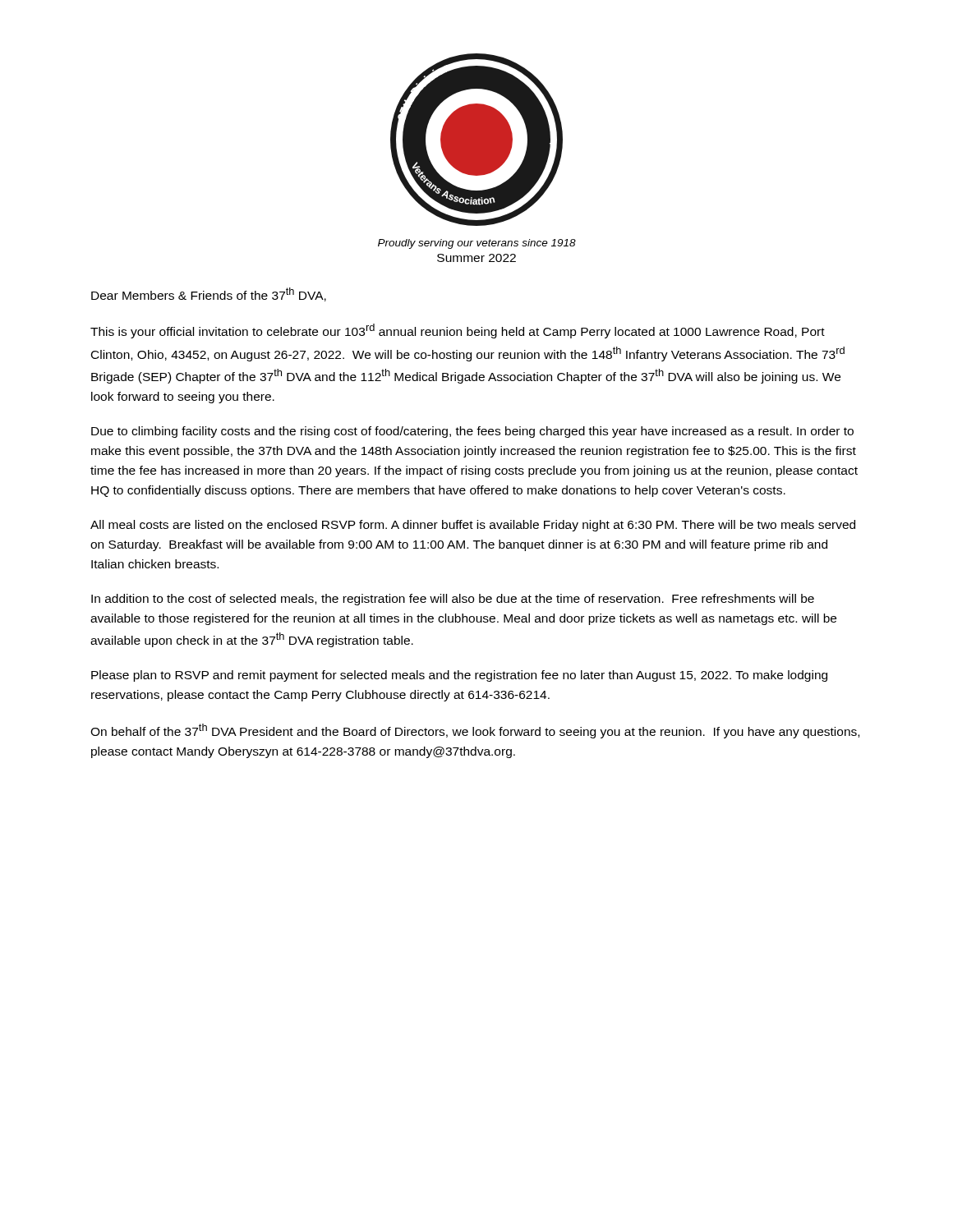The height and width of the screenshot is (1232, 953).
Task: Select the block starting "Please plan to RSVP and"
Action: coord(459,685)
